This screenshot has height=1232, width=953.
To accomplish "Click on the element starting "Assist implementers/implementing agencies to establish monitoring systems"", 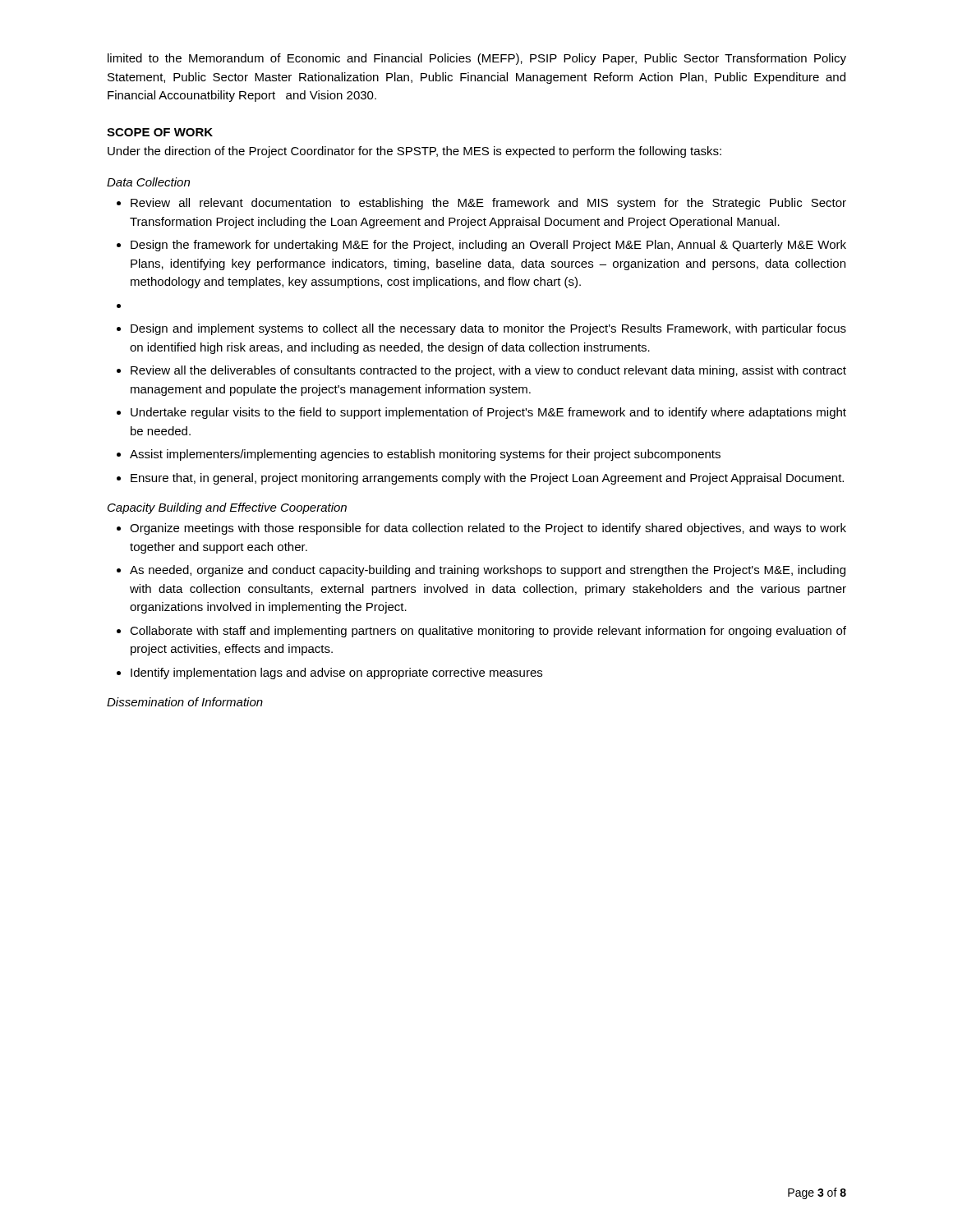I will point(425,454).
